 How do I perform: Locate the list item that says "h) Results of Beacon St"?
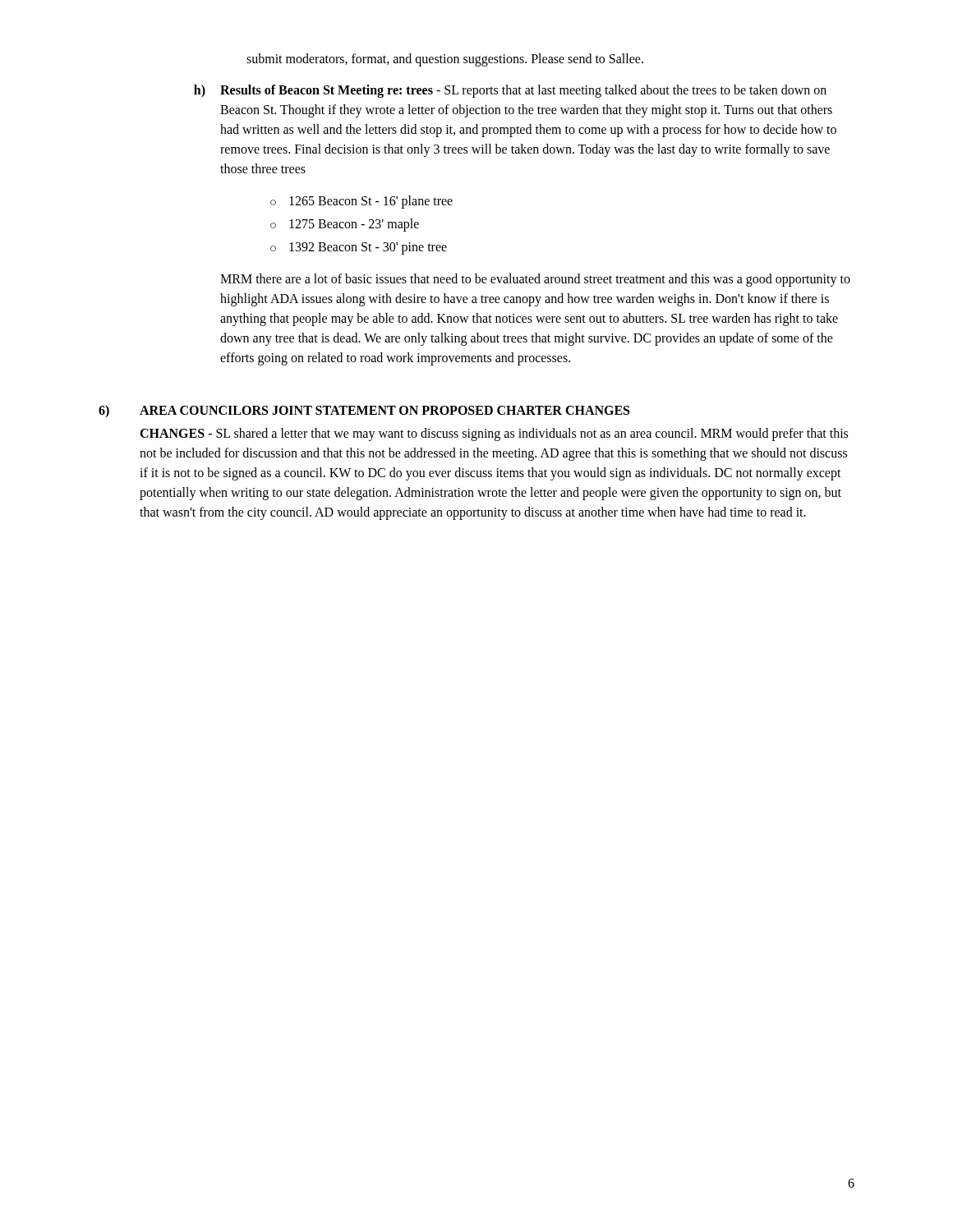(510, 91)
